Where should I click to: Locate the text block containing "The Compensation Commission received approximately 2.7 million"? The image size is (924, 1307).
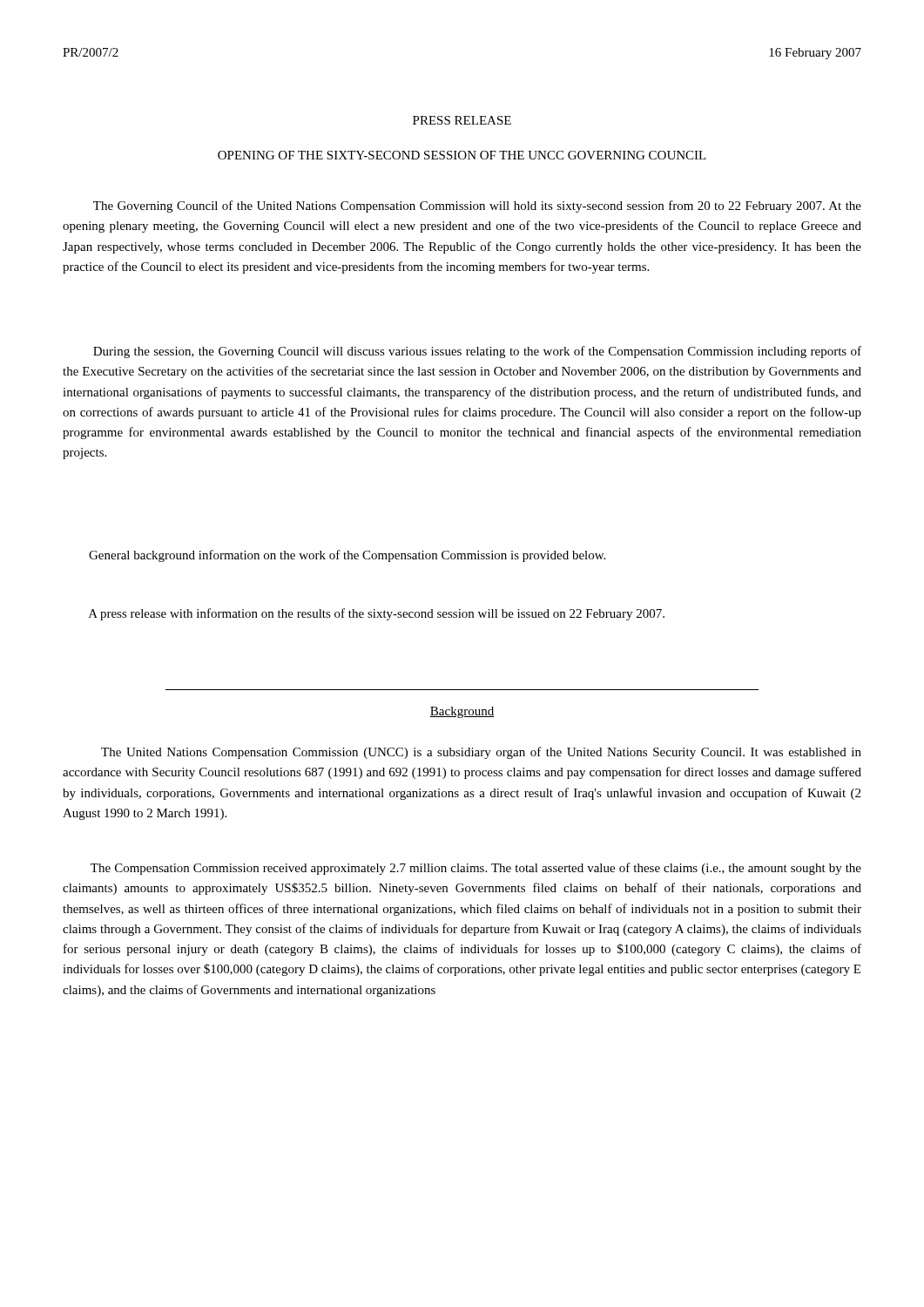pyautogui.click(x=462, y=929)
